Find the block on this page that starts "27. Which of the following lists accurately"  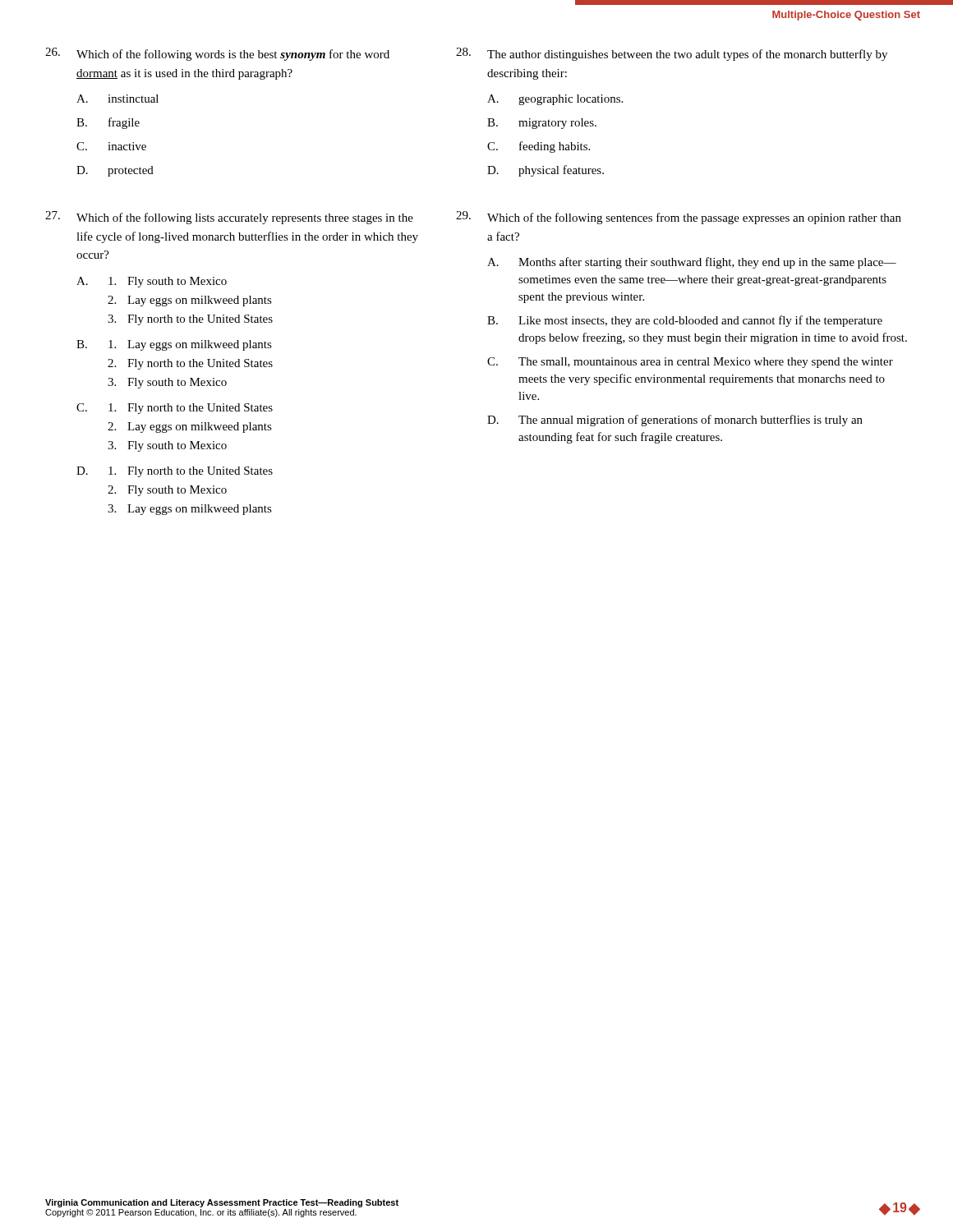click(x=234, y=364)
